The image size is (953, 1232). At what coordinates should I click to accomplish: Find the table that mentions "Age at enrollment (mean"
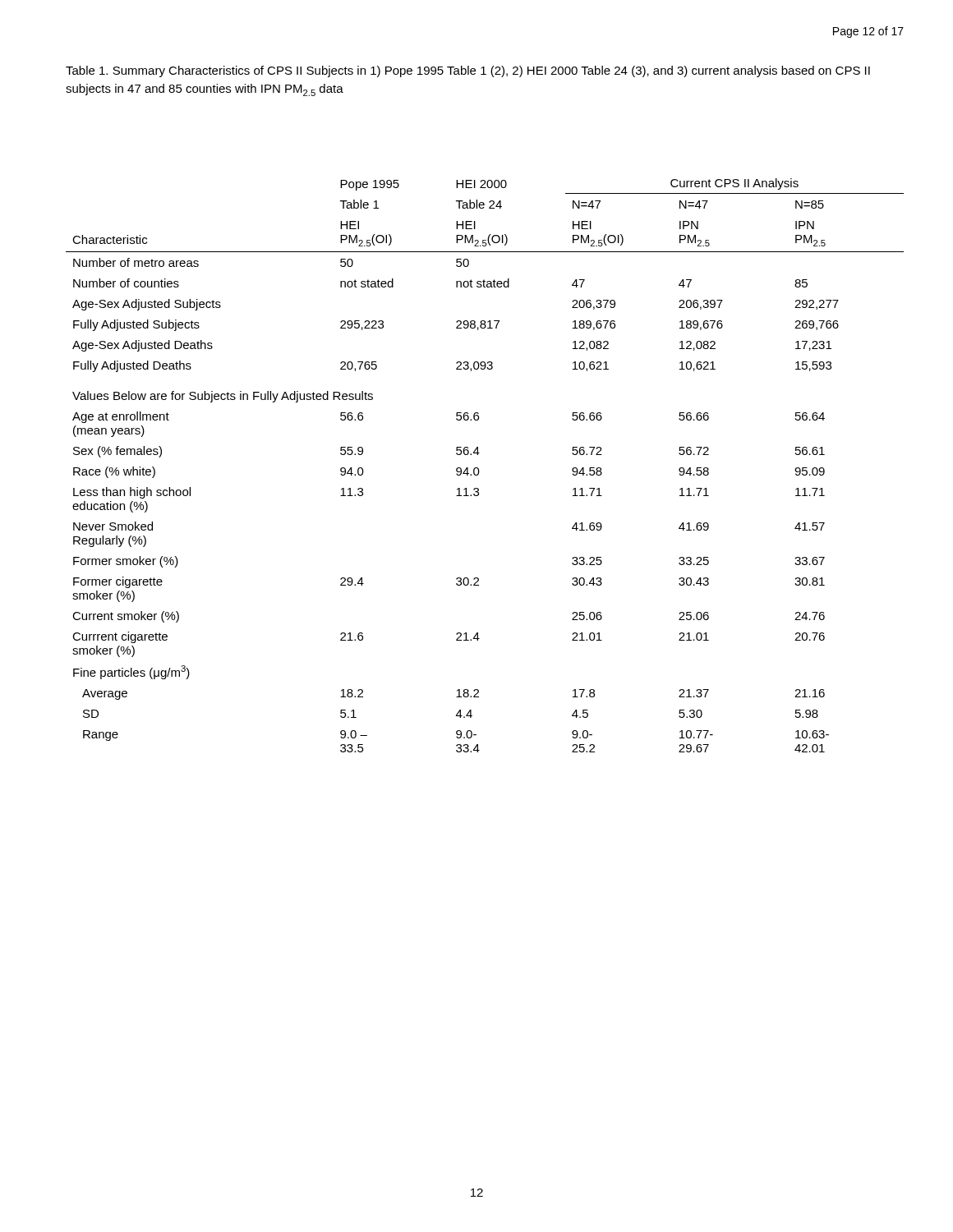click(x=485, y=465)
